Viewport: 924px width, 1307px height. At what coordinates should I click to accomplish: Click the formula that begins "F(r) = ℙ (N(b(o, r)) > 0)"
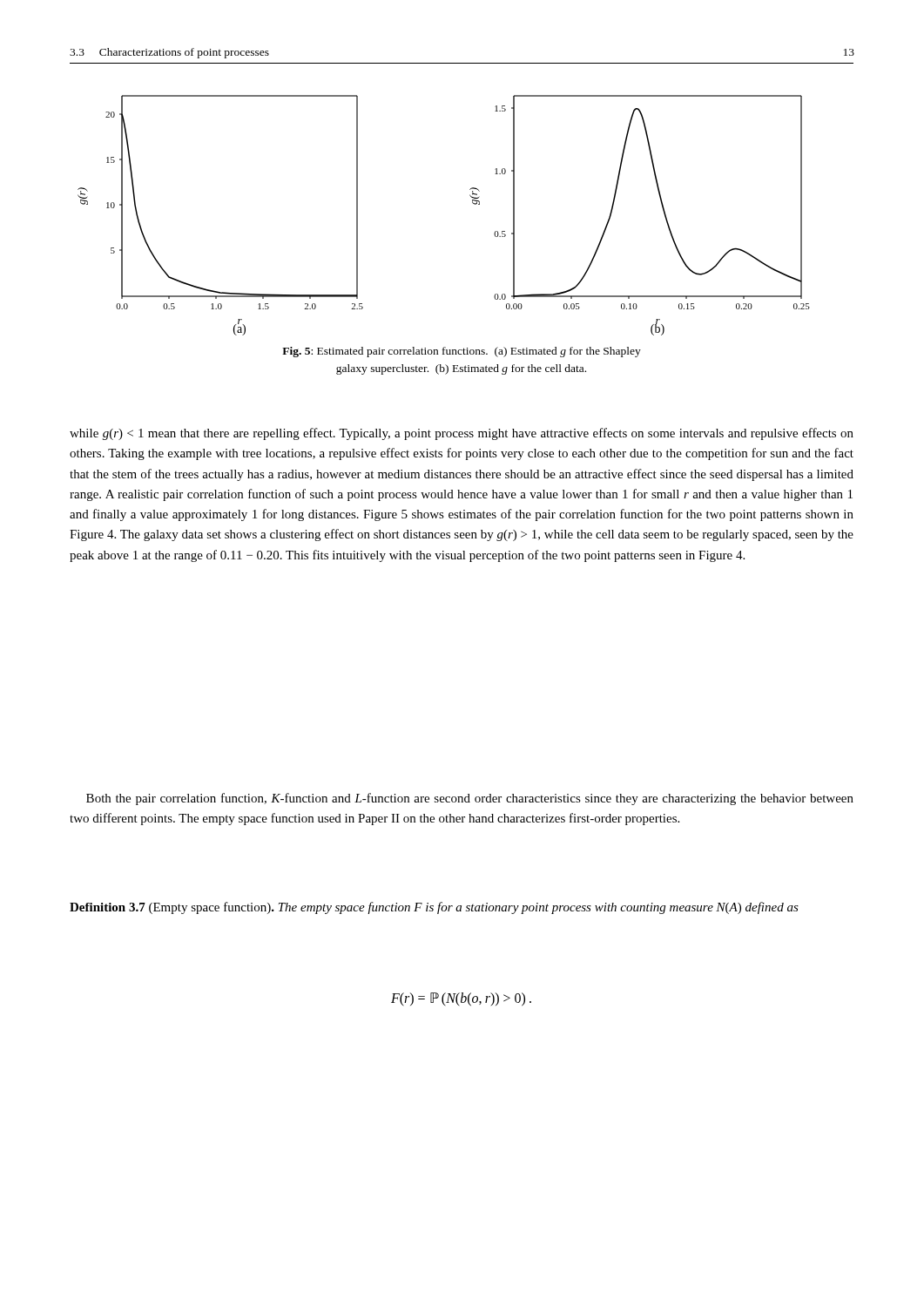462,998
